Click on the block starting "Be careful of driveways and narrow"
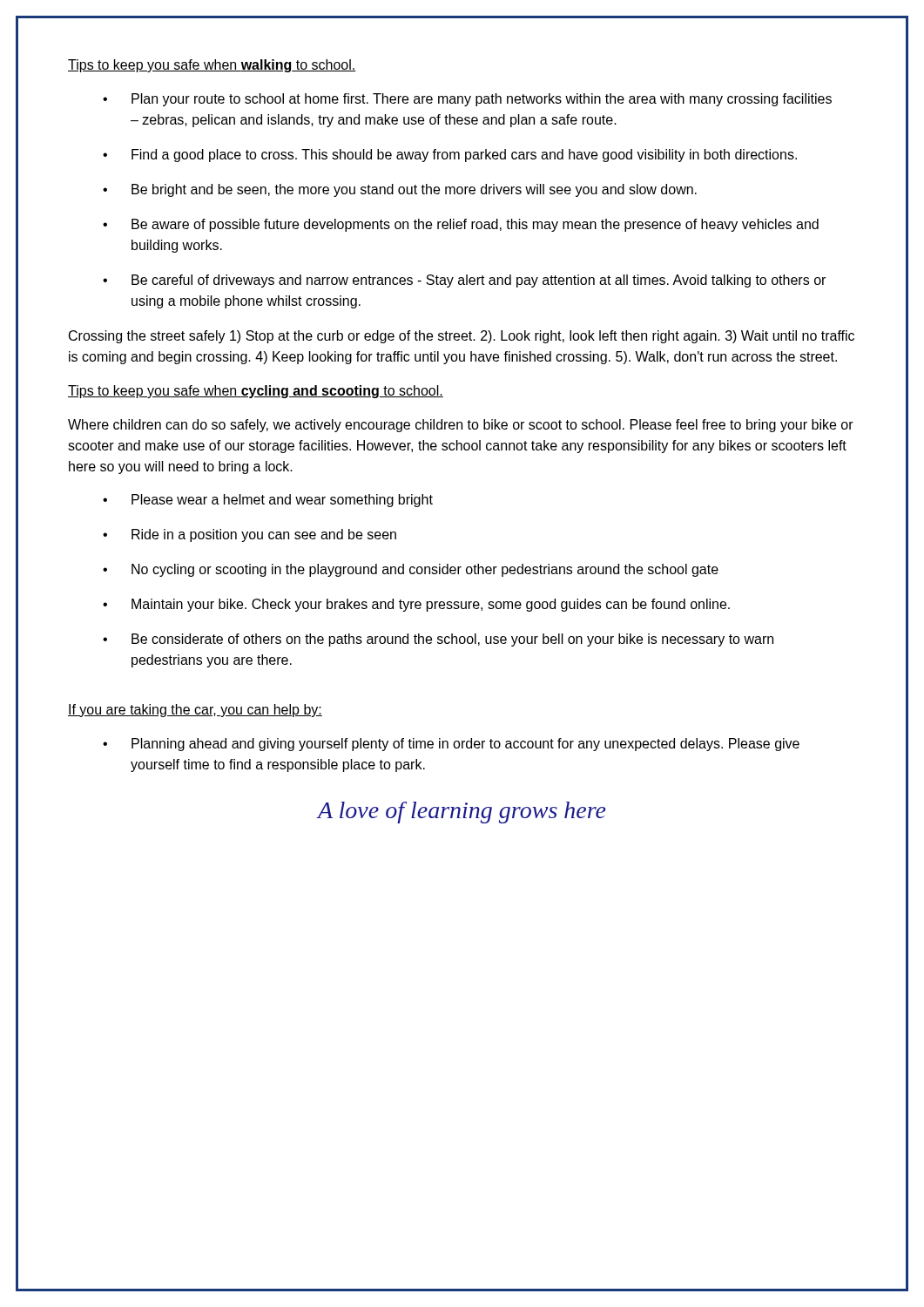 point(493,291)
